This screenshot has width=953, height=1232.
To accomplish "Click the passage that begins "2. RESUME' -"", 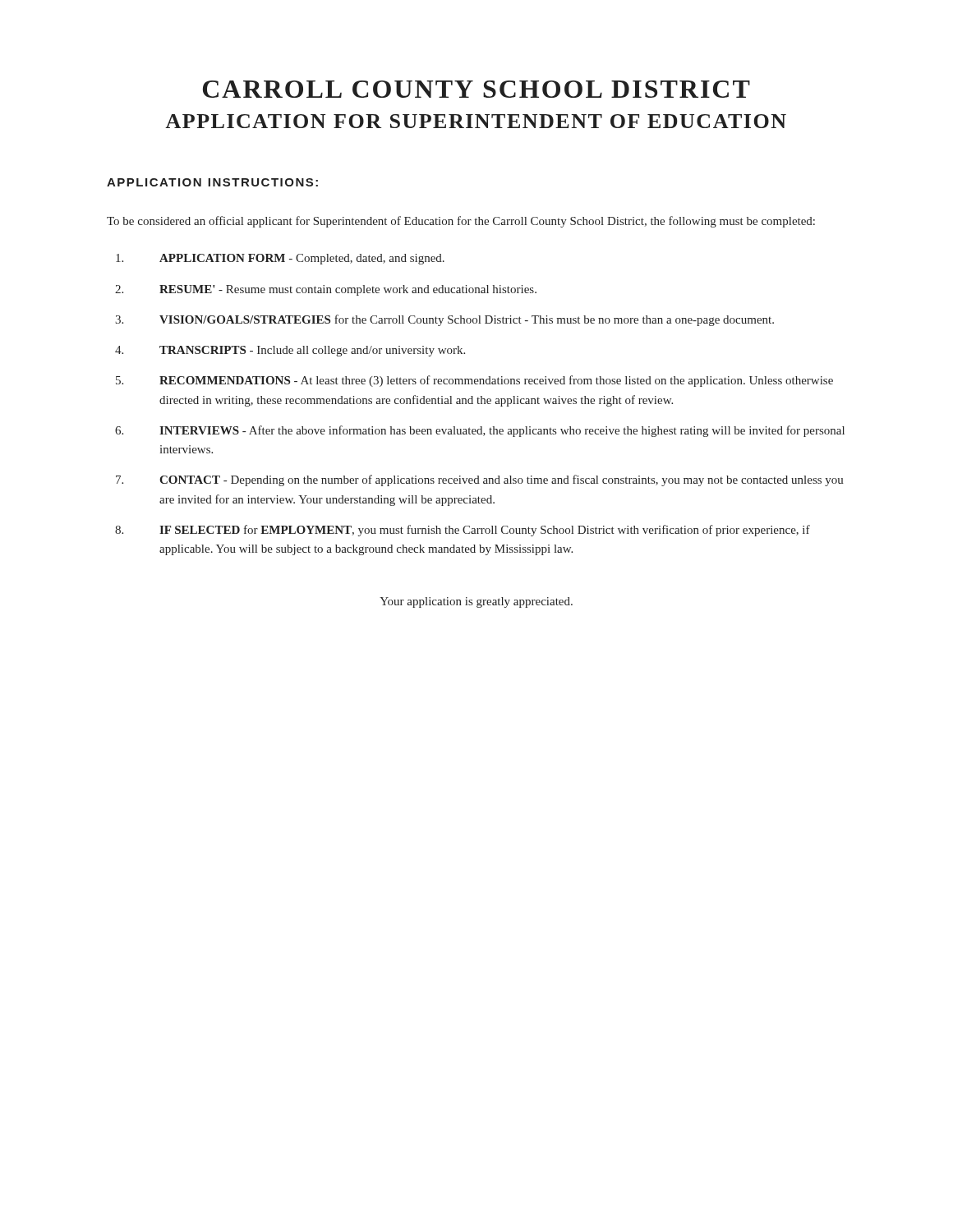I will tap(481, 289).
